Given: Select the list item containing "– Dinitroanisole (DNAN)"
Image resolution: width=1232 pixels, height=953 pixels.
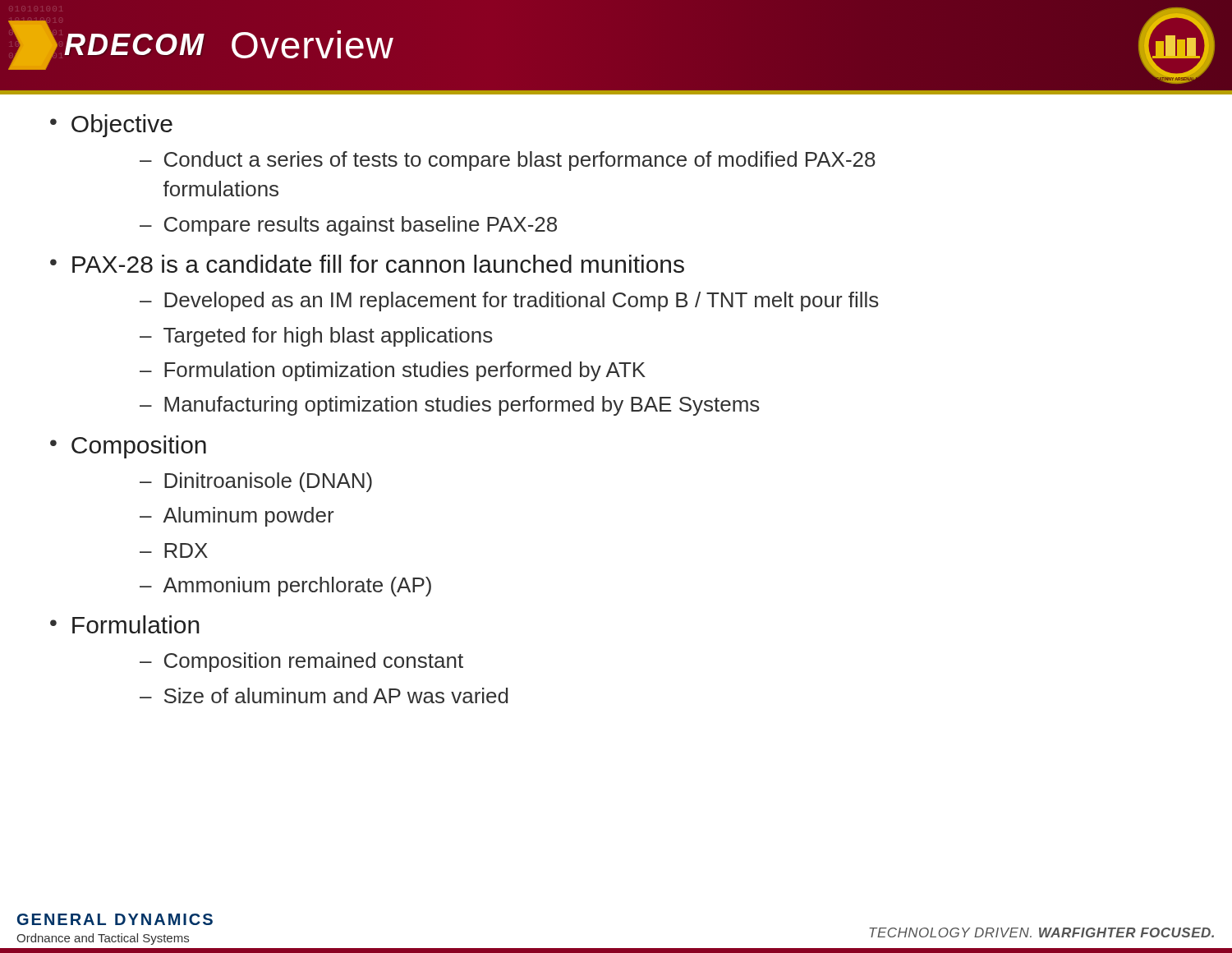Looking at the screenshot, I should click(256, 481).
